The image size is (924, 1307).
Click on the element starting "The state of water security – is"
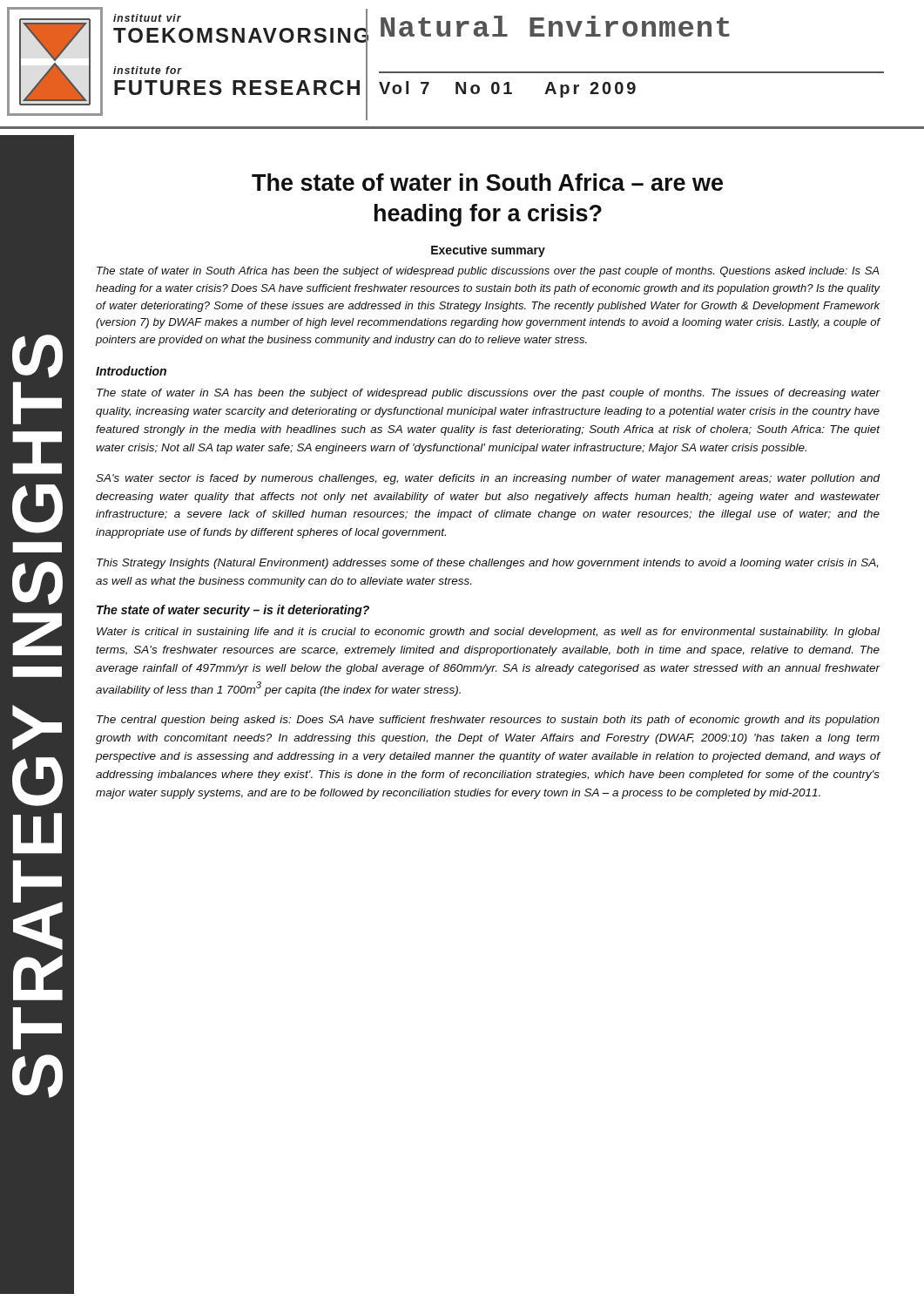click(233, 610)
